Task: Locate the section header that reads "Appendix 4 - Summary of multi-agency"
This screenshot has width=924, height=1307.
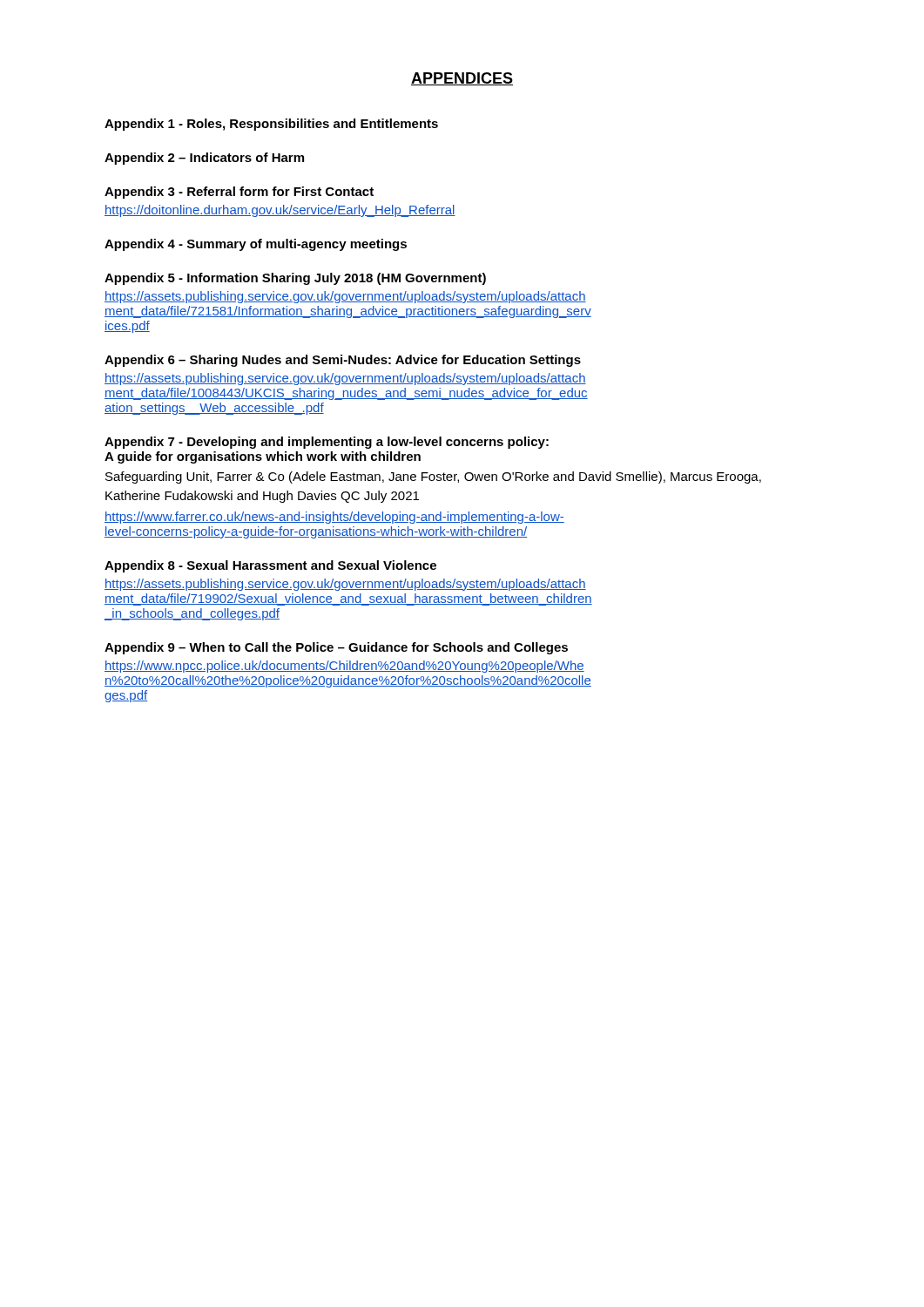Action: 256,244
